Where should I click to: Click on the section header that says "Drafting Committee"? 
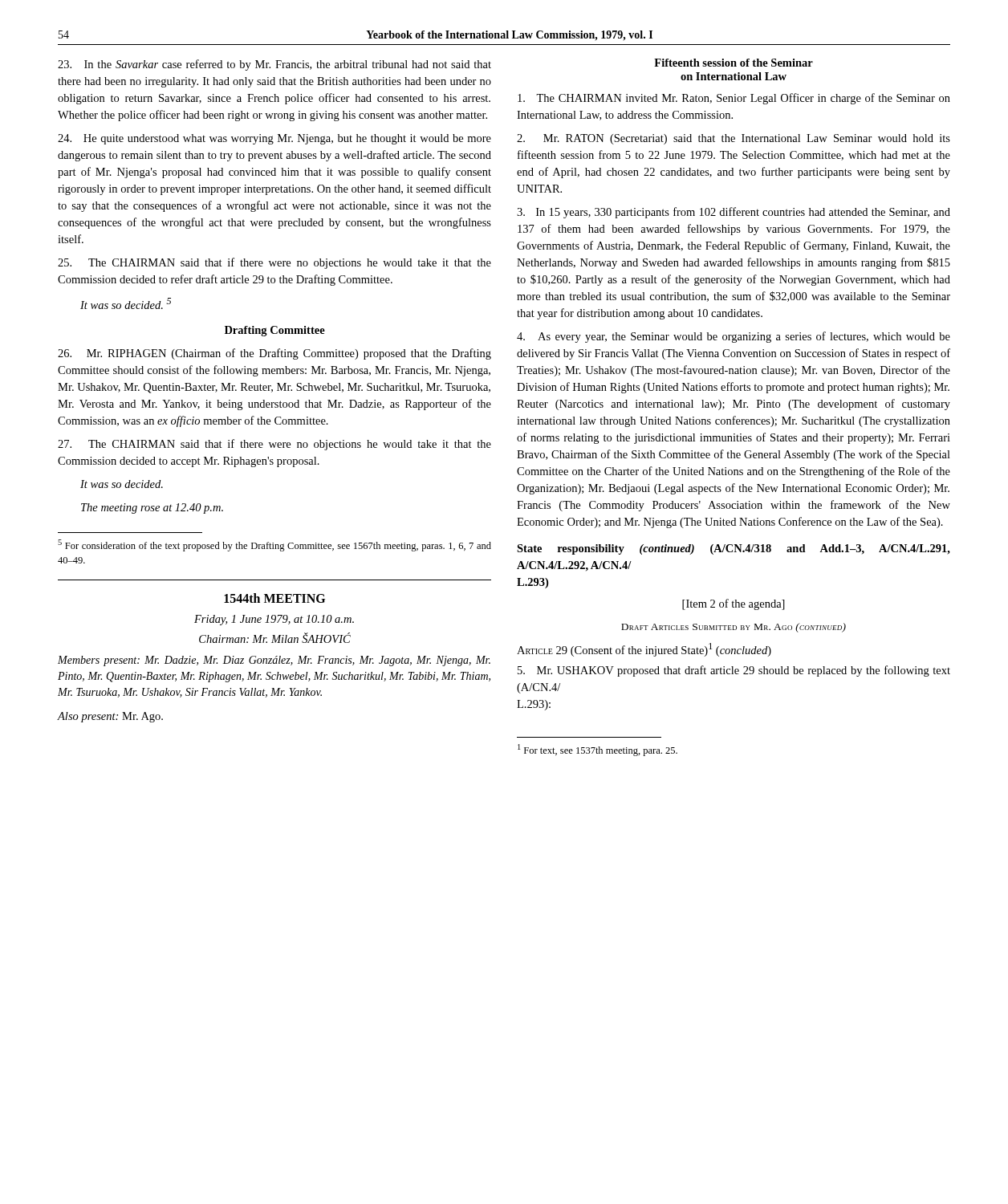[x=274, y=330]
